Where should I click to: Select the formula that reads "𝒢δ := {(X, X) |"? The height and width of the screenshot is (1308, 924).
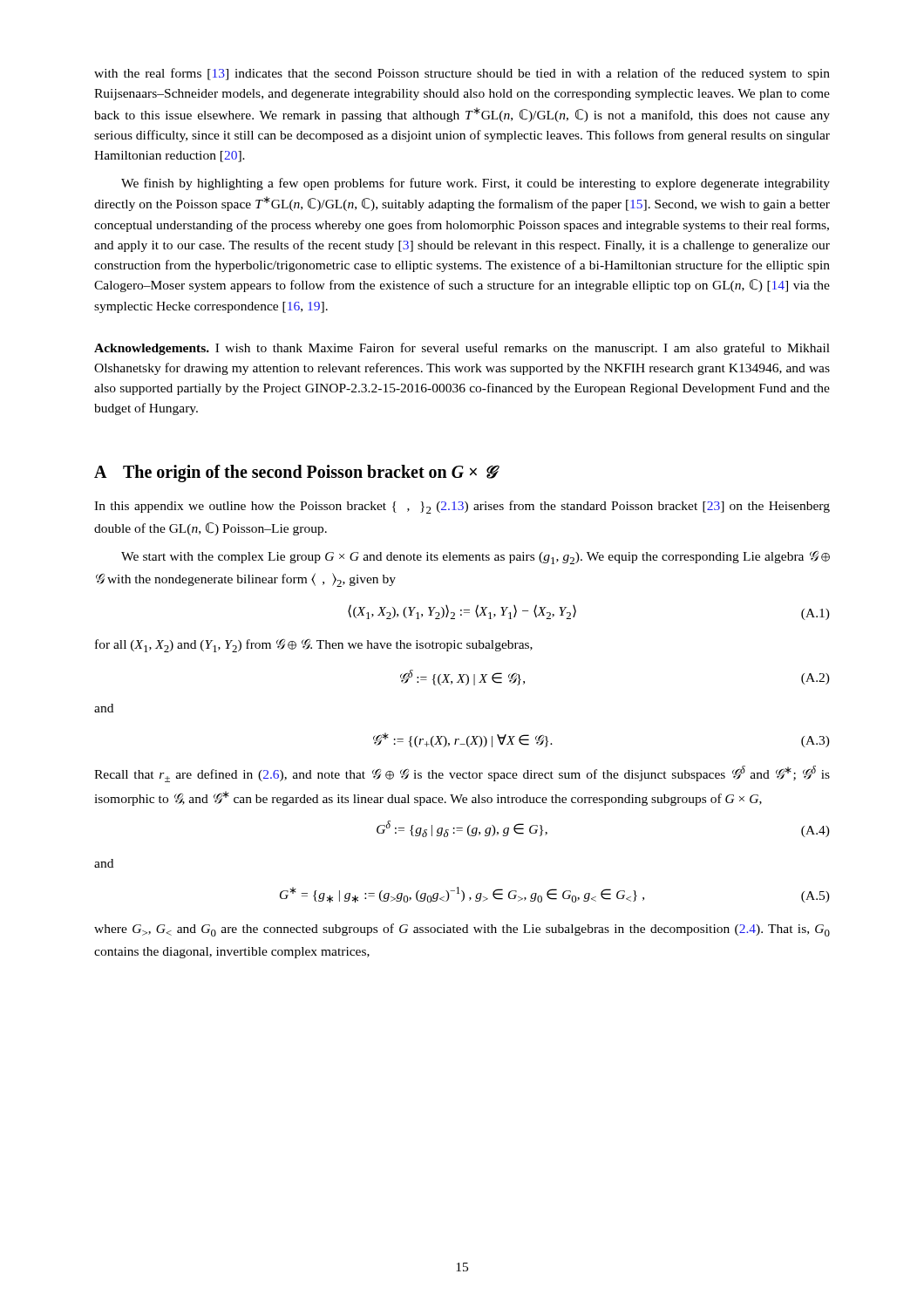pos(462,677)
